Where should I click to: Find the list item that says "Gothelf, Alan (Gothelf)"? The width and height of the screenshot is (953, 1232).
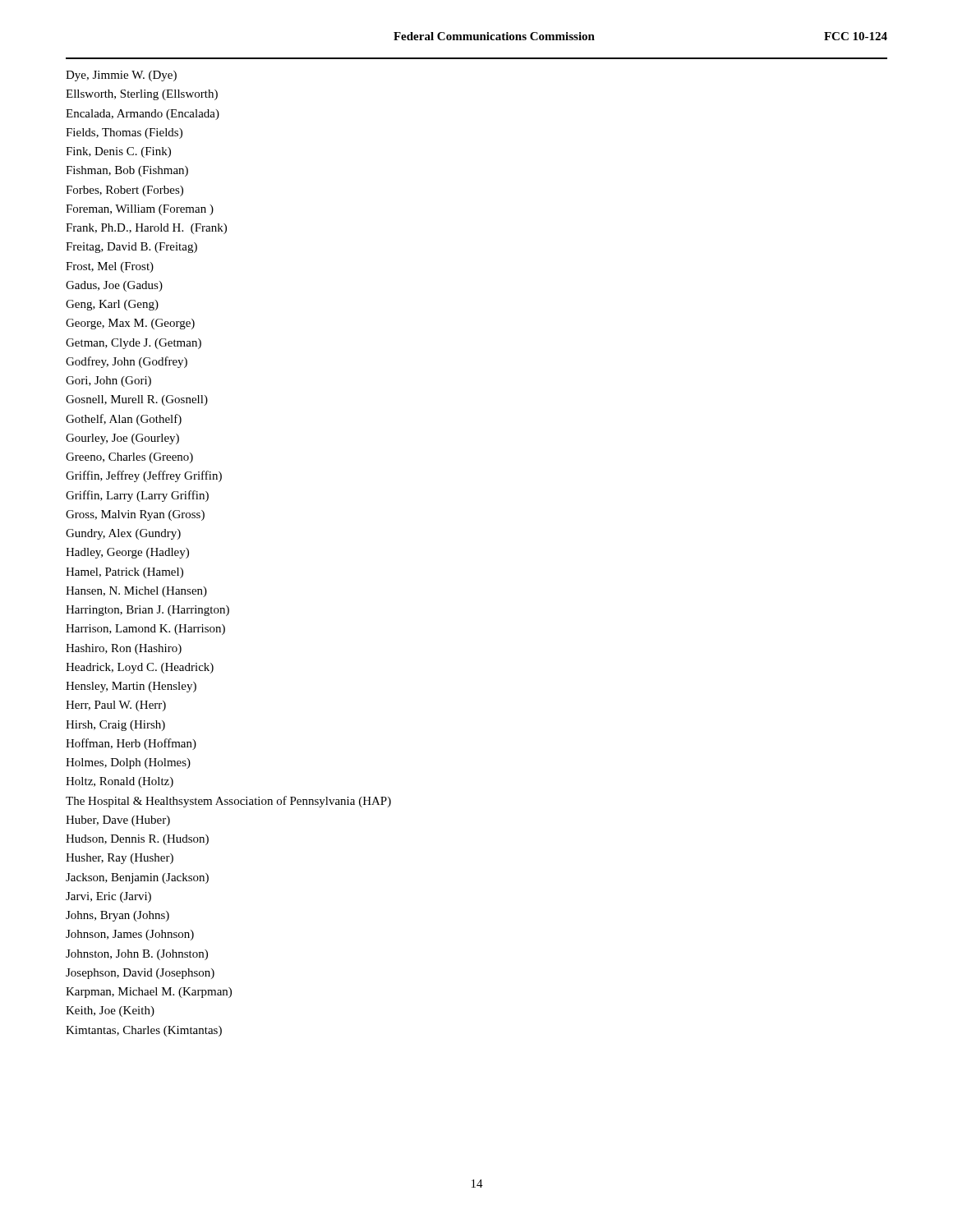[x=124, y=418]
